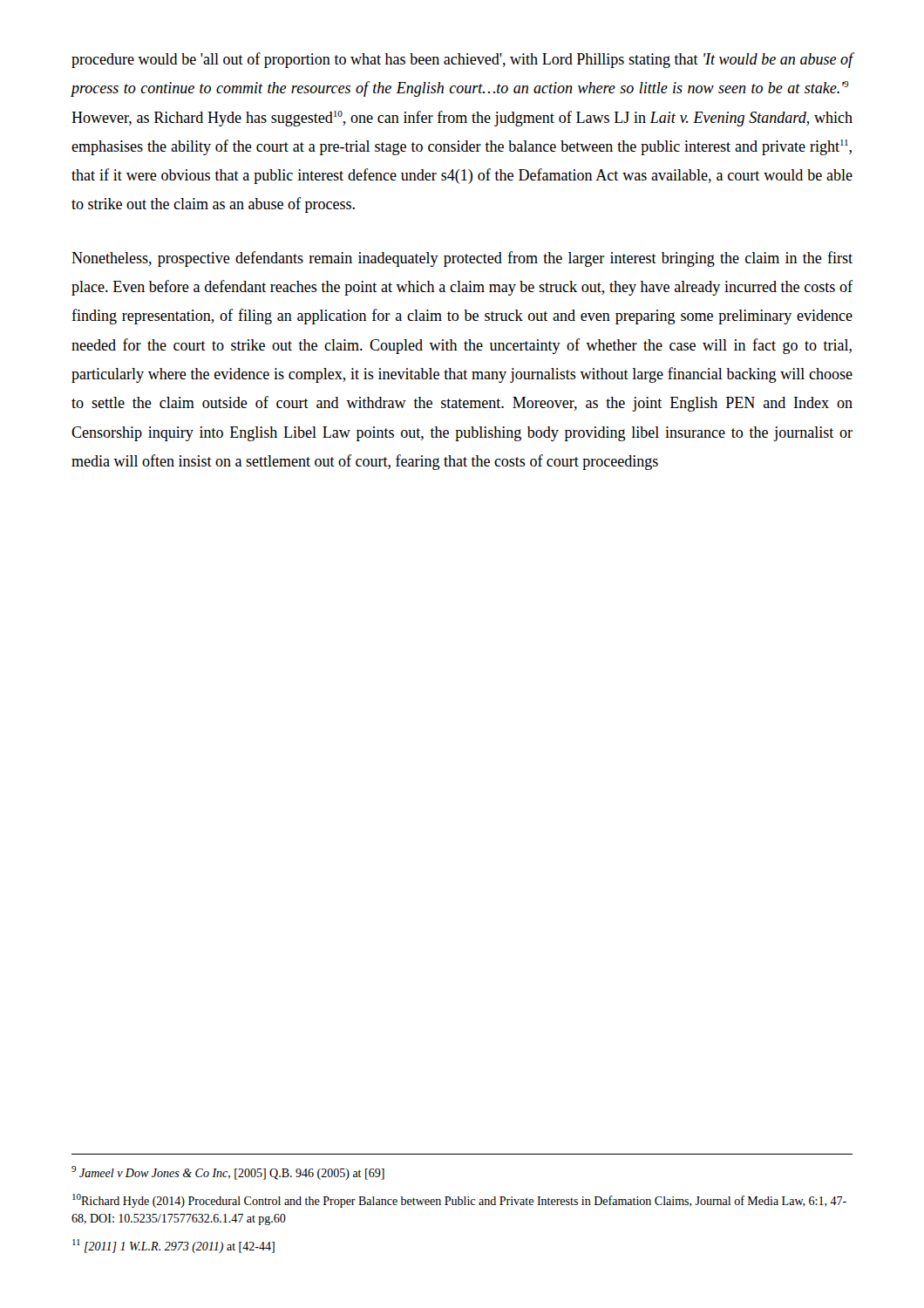
Task: Where is the passage that starts "10Richard Hyde (2014) Procedural"?
Action: coord(459,1208)
